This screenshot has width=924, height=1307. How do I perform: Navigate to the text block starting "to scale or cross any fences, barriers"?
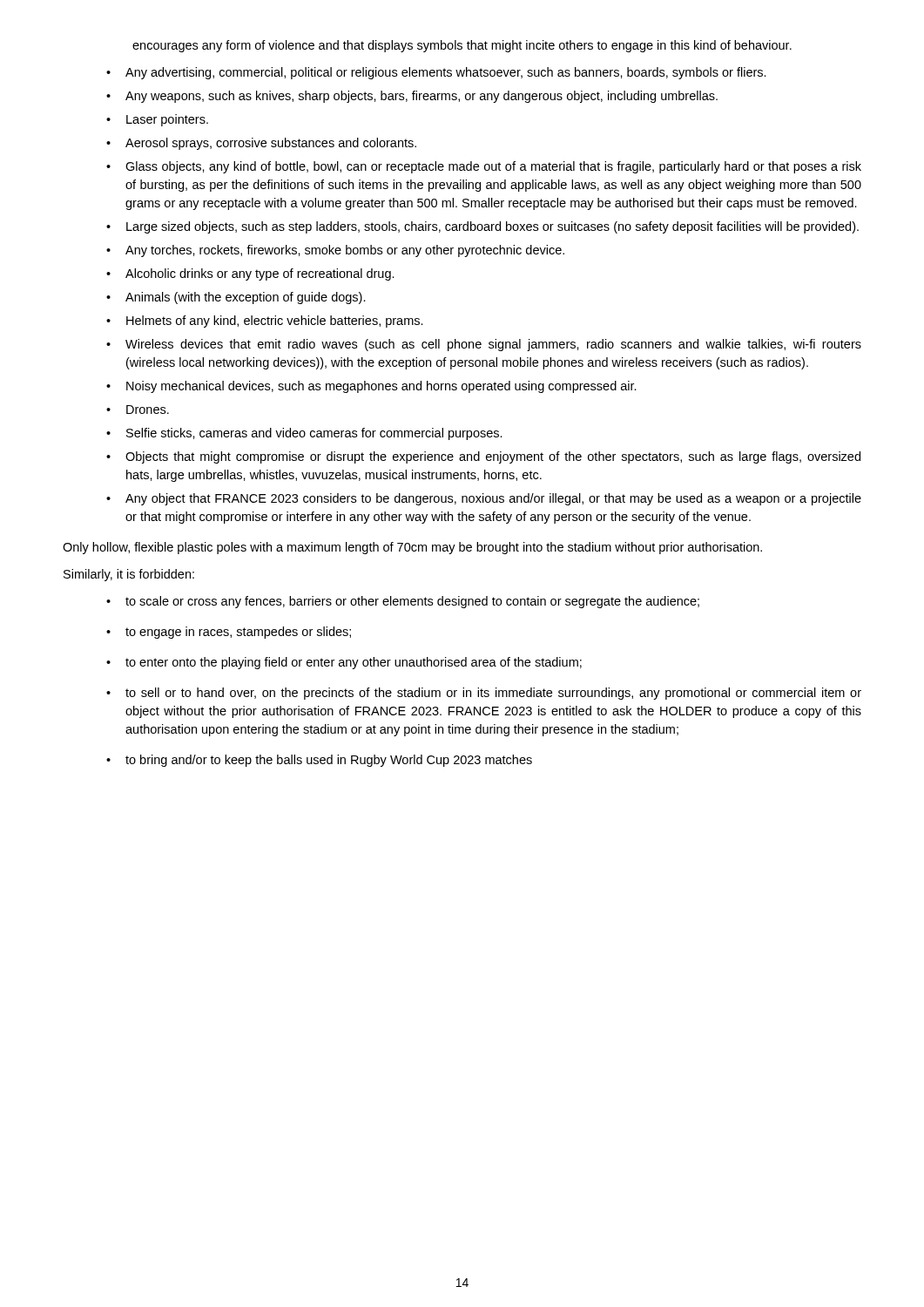[x=484, y=602]
